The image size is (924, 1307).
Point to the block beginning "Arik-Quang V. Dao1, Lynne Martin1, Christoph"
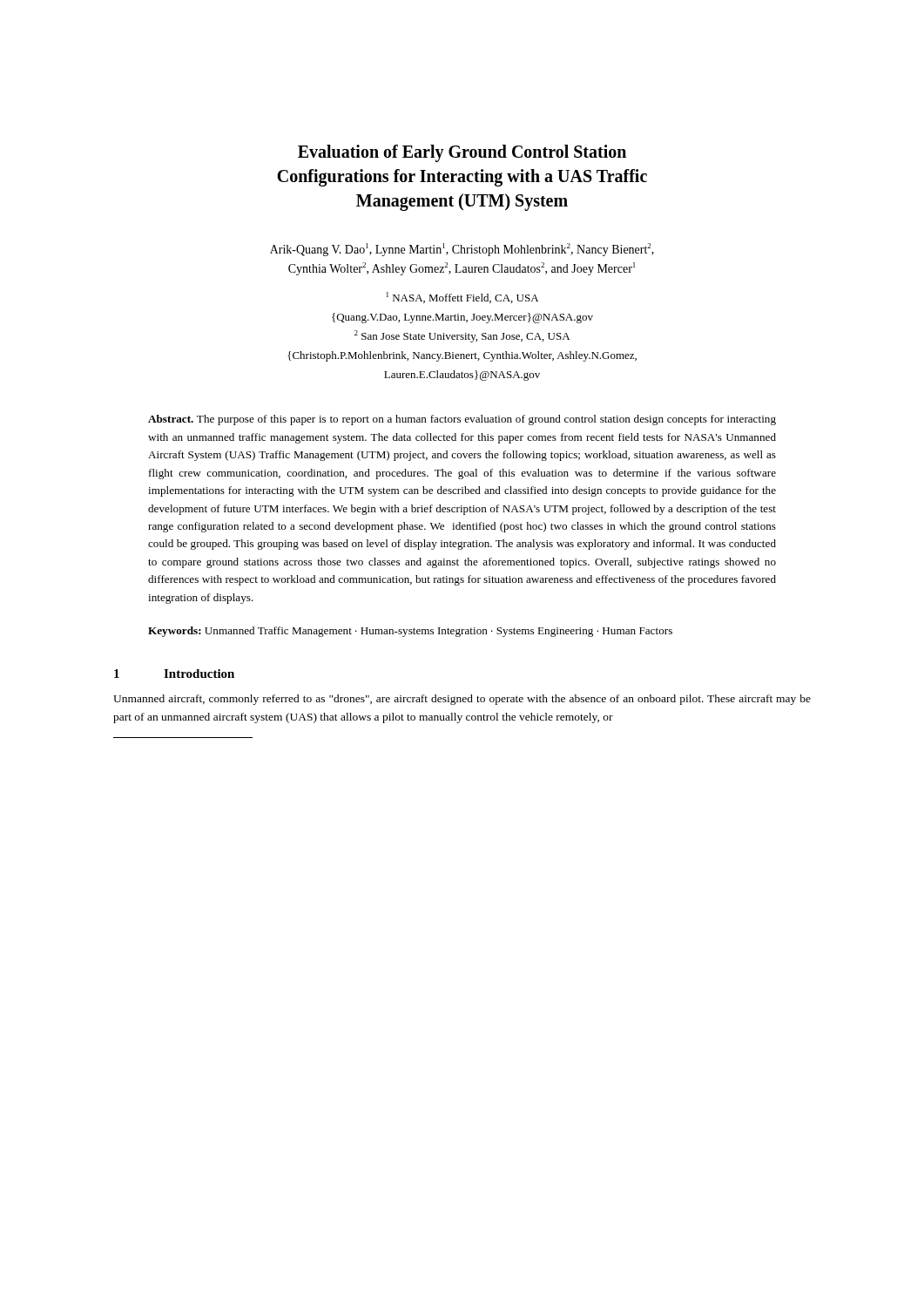462,259
